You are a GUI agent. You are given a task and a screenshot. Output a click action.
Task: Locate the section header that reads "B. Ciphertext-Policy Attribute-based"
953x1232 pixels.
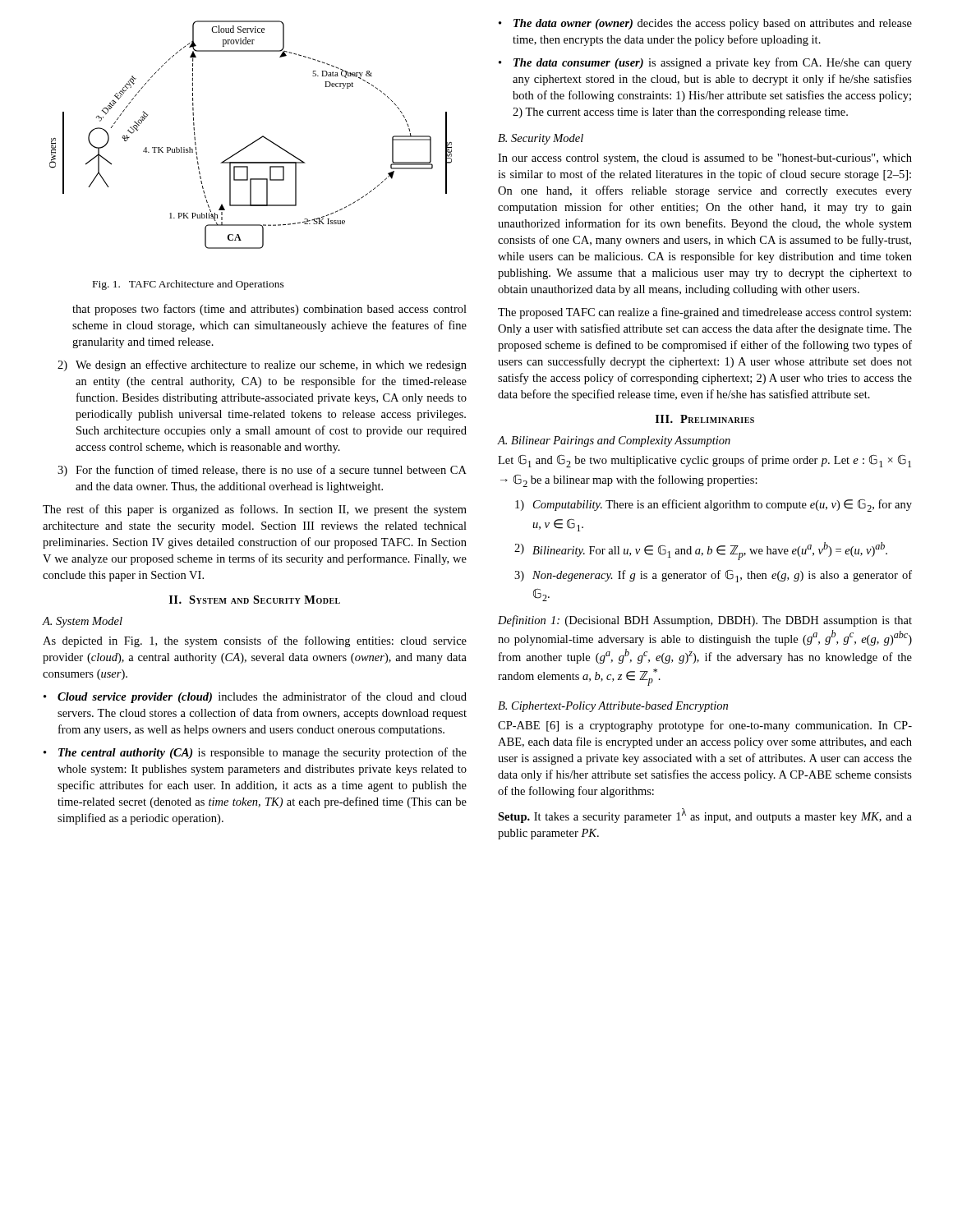(x=613, y=705)
